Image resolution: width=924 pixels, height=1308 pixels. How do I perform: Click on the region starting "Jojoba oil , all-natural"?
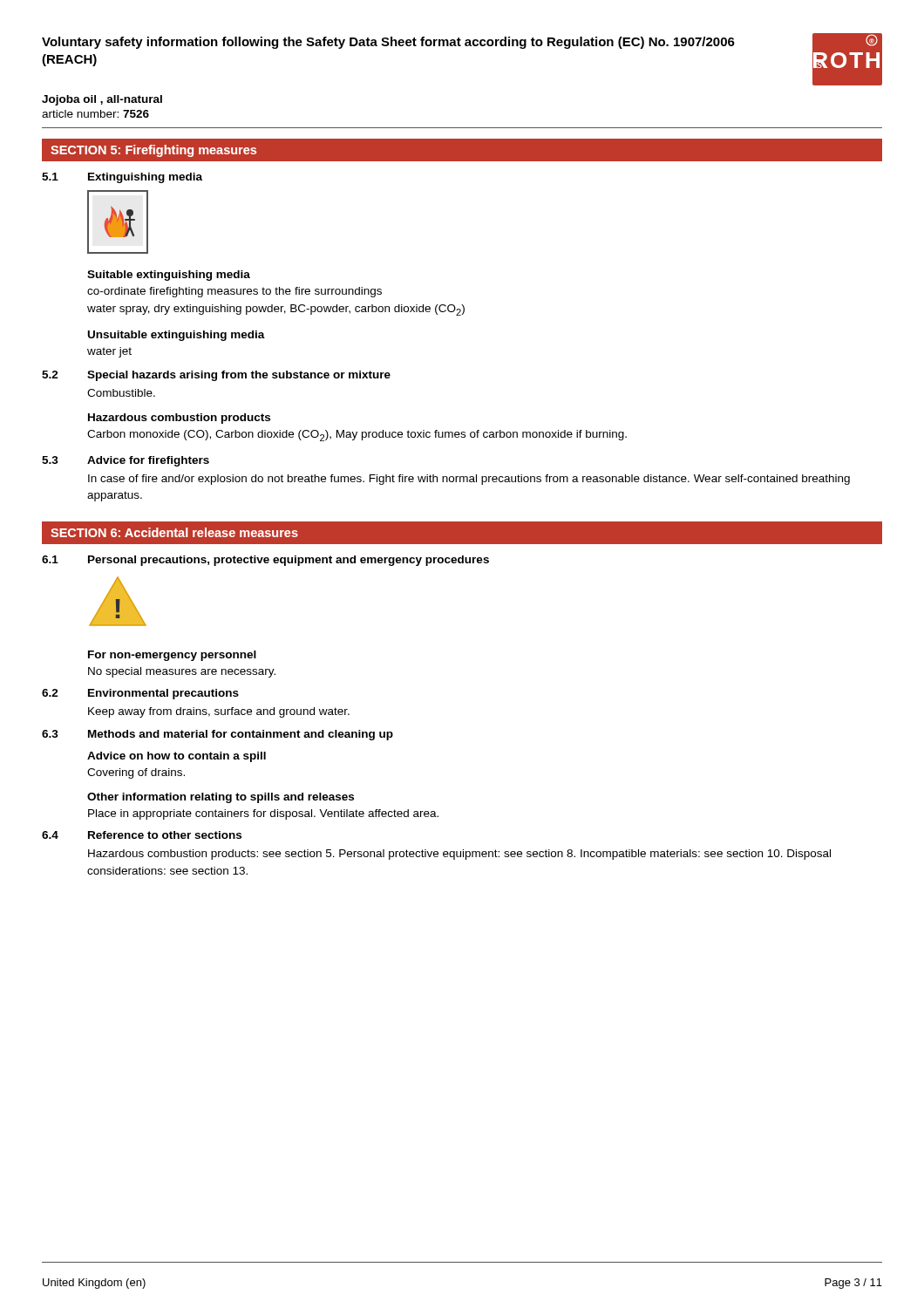[102, 99]
